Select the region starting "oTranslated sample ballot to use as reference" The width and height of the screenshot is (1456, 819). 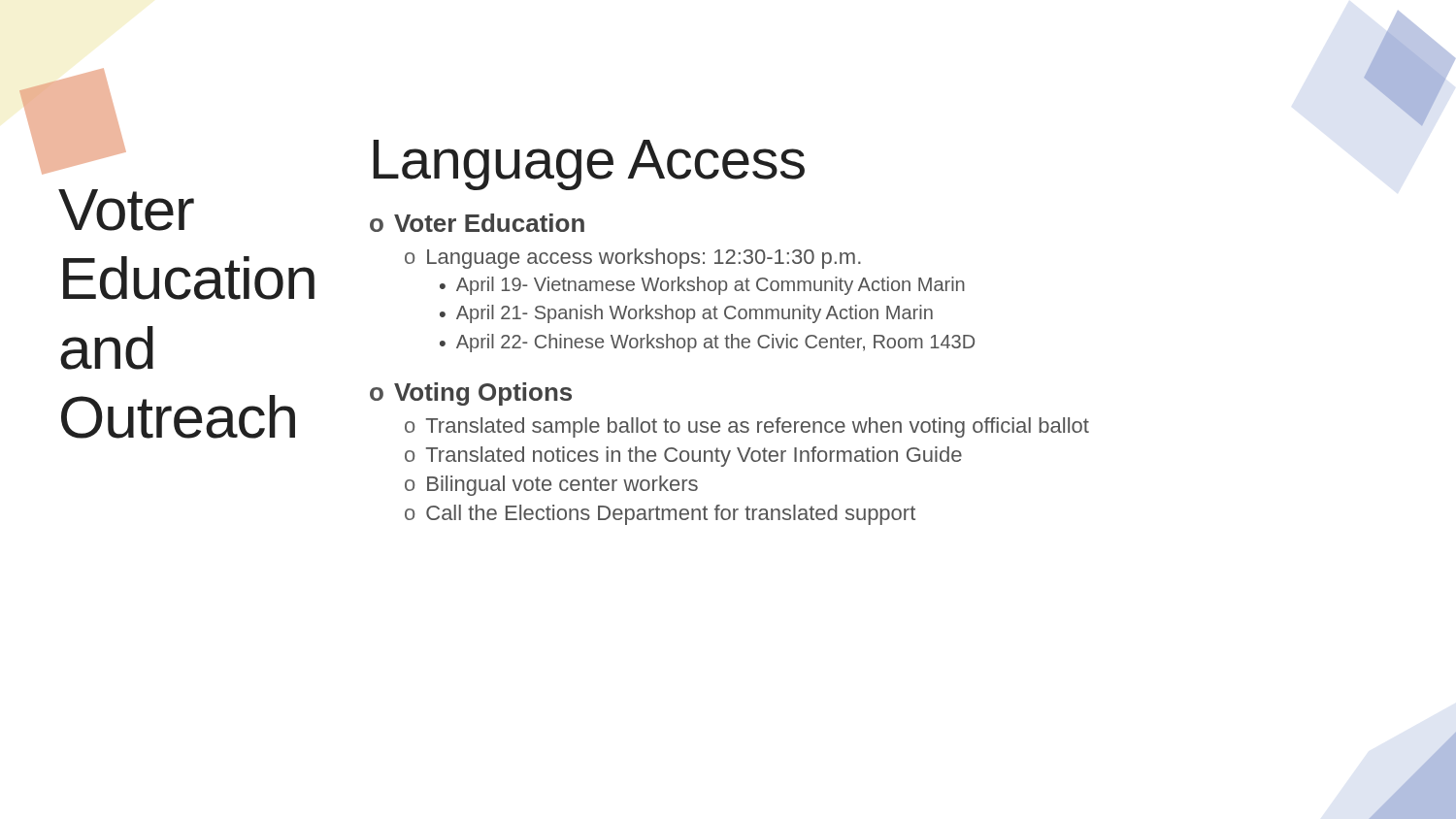click(746, 426)
